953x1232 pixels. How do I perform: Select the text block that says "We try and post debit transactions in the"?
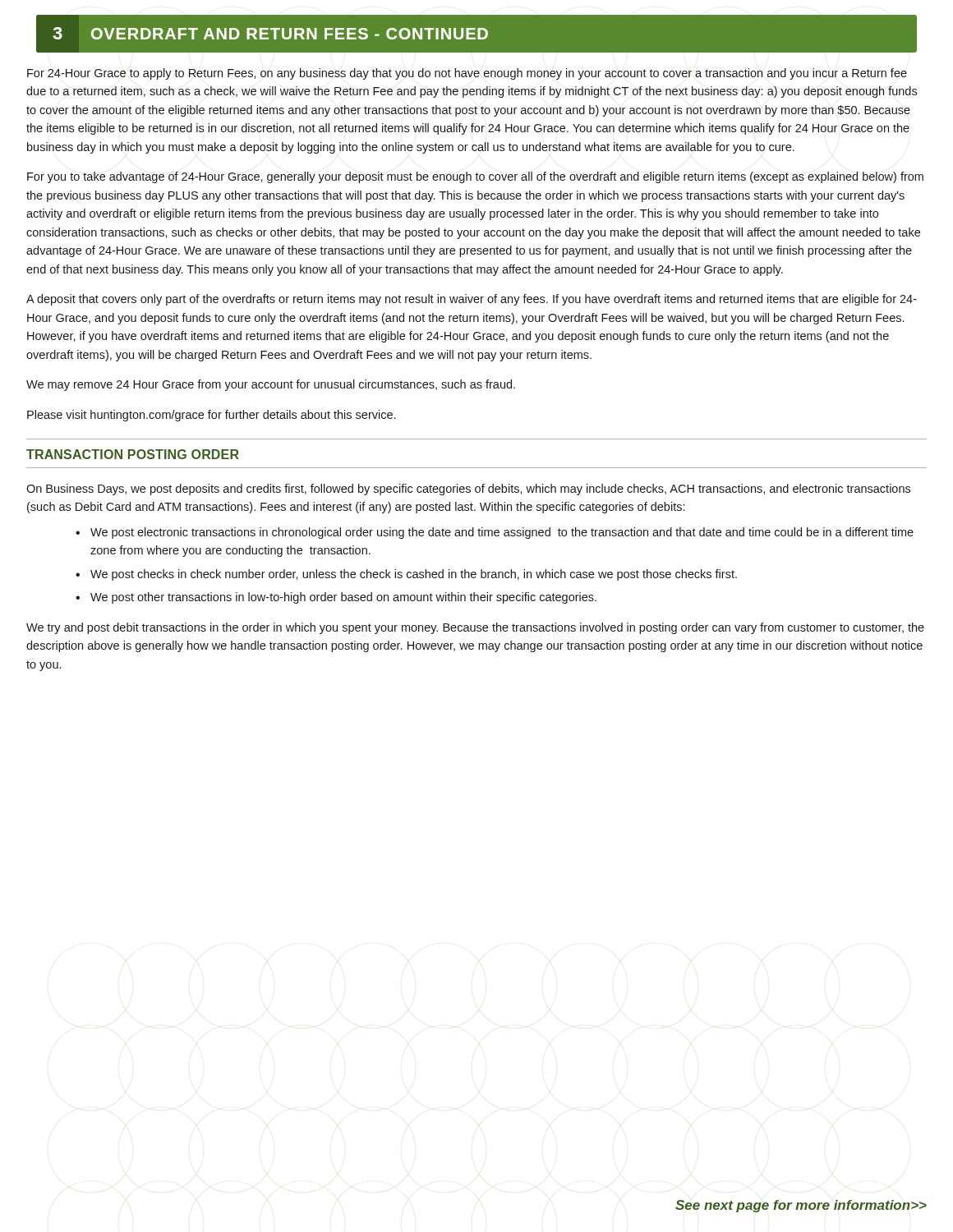point(476,646)
